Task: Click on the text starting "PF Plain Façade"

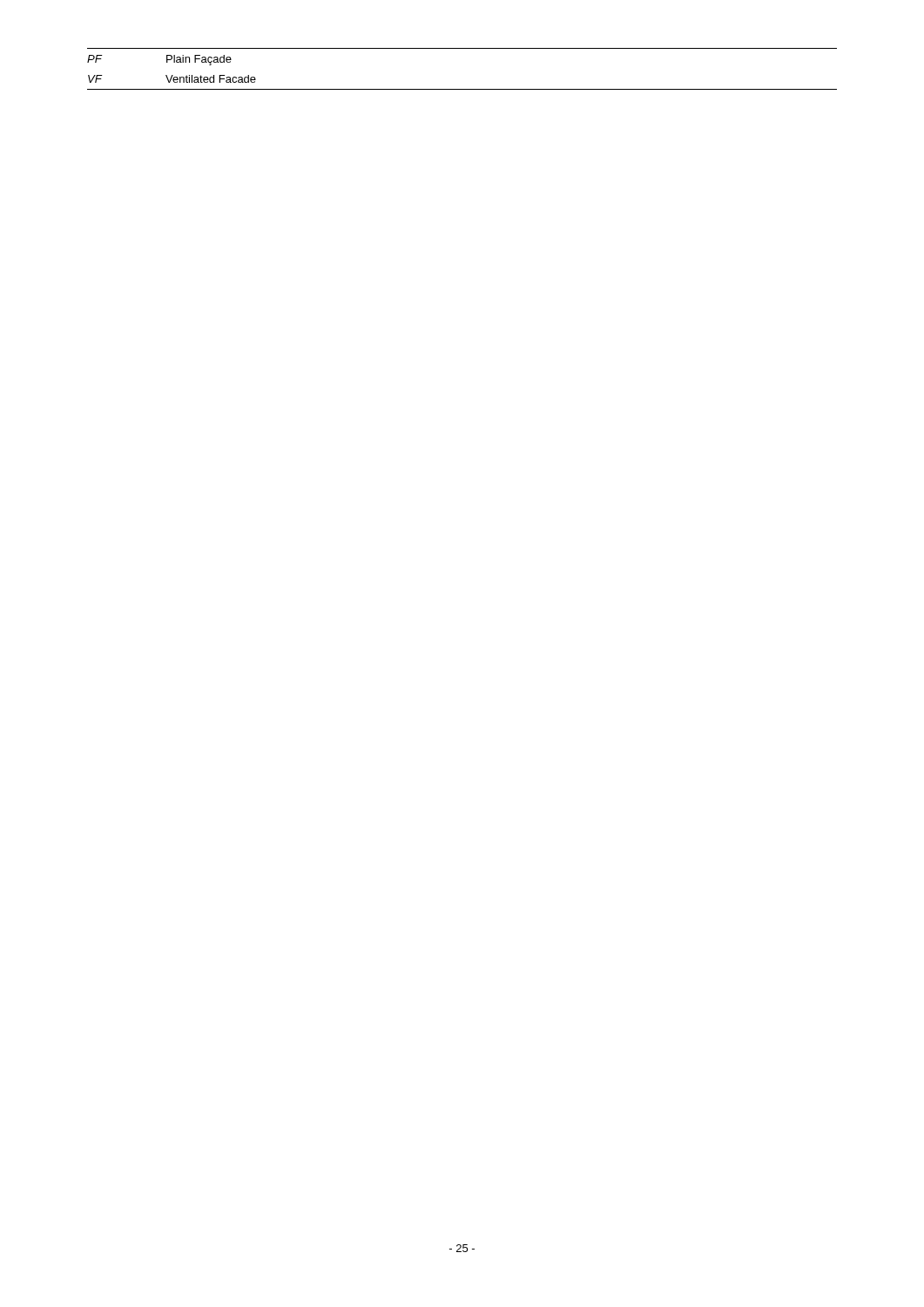Action: 95,61
